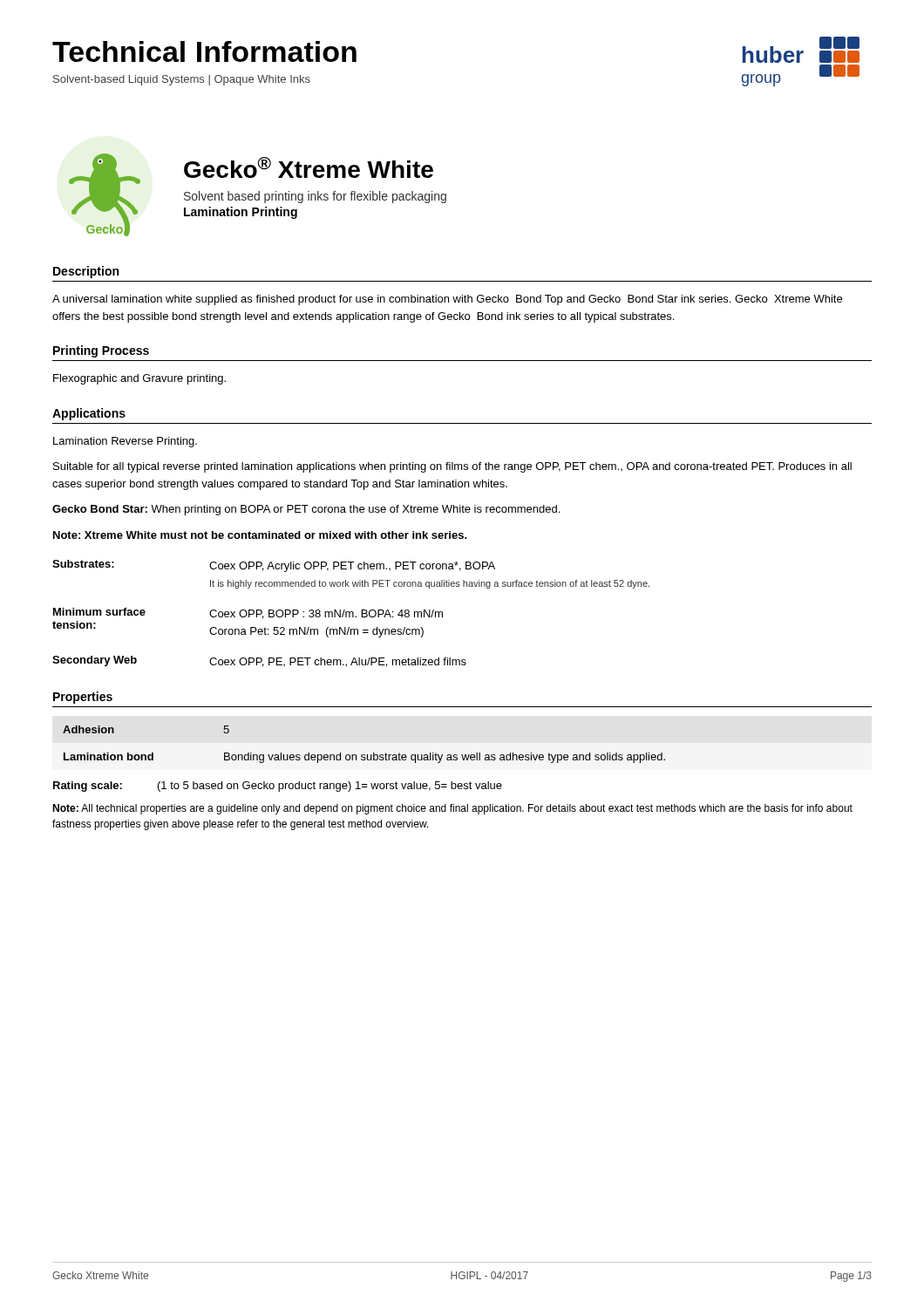
Task: Select the title that reads "Technical Information"
Action: (205, 52)
